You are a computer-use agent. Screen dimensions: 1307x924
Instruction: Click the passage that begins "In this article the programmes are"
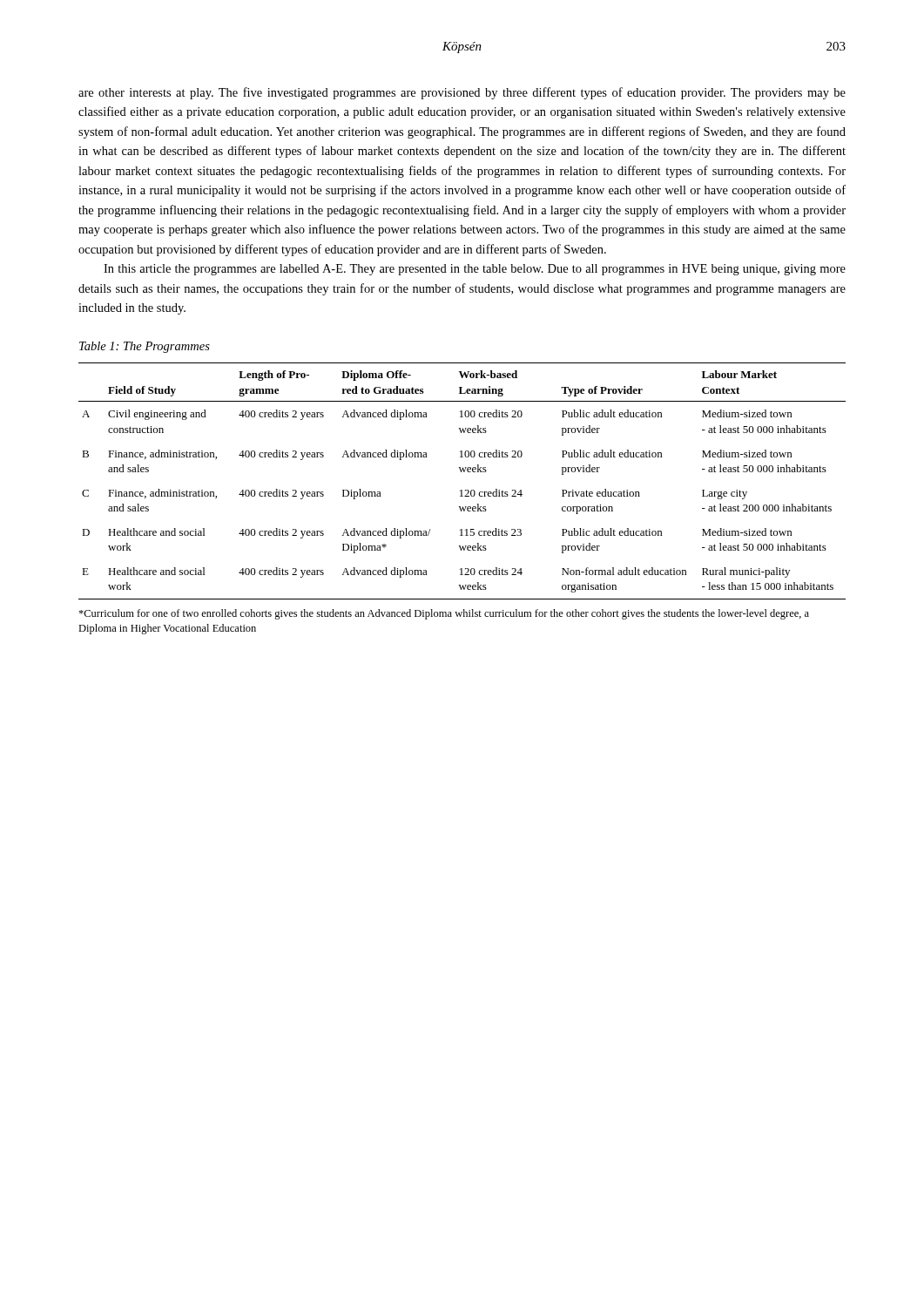[462, 288]
